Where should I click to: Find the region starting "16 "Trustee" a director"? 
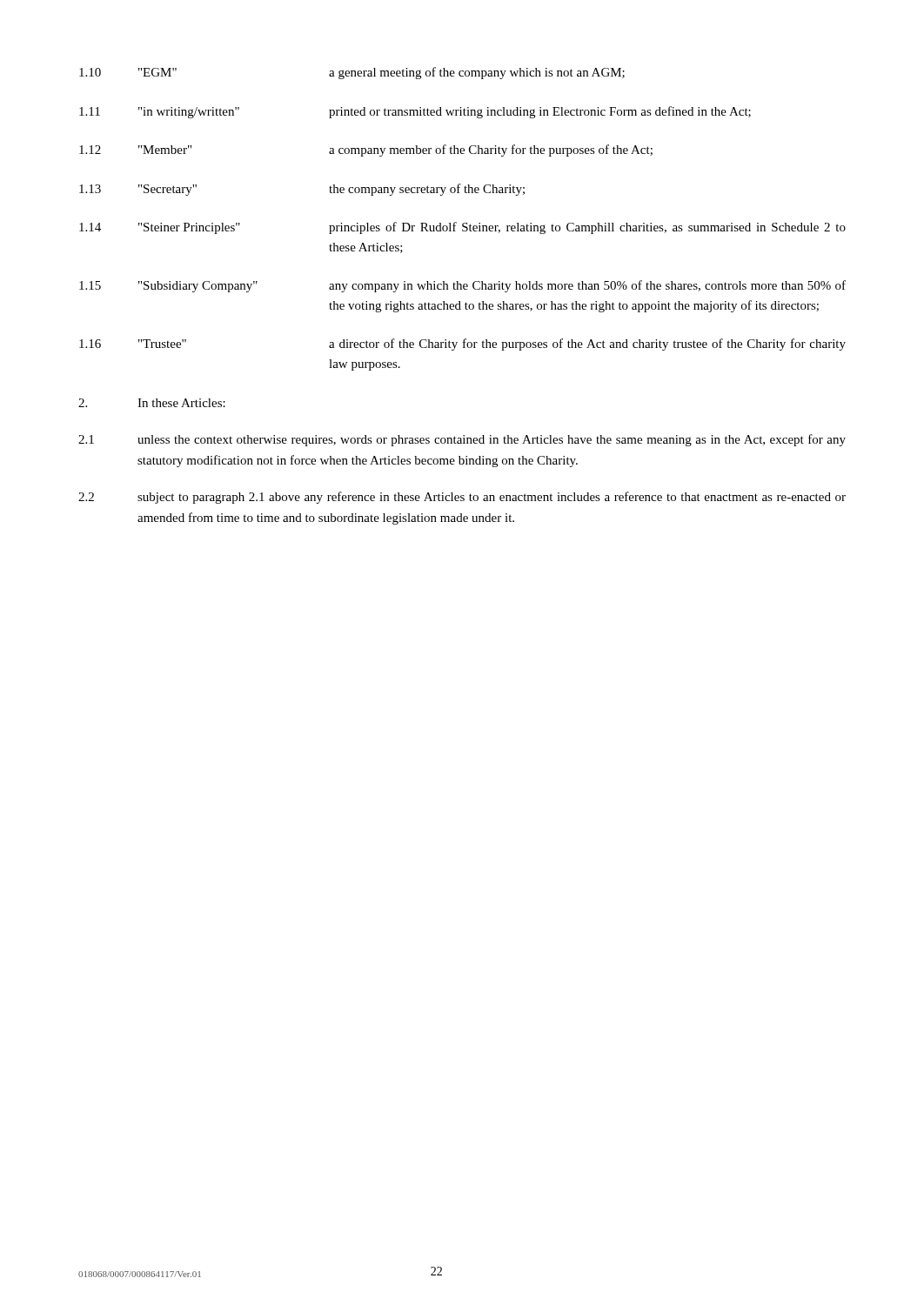pyautogui.click(x=462, y=354)
